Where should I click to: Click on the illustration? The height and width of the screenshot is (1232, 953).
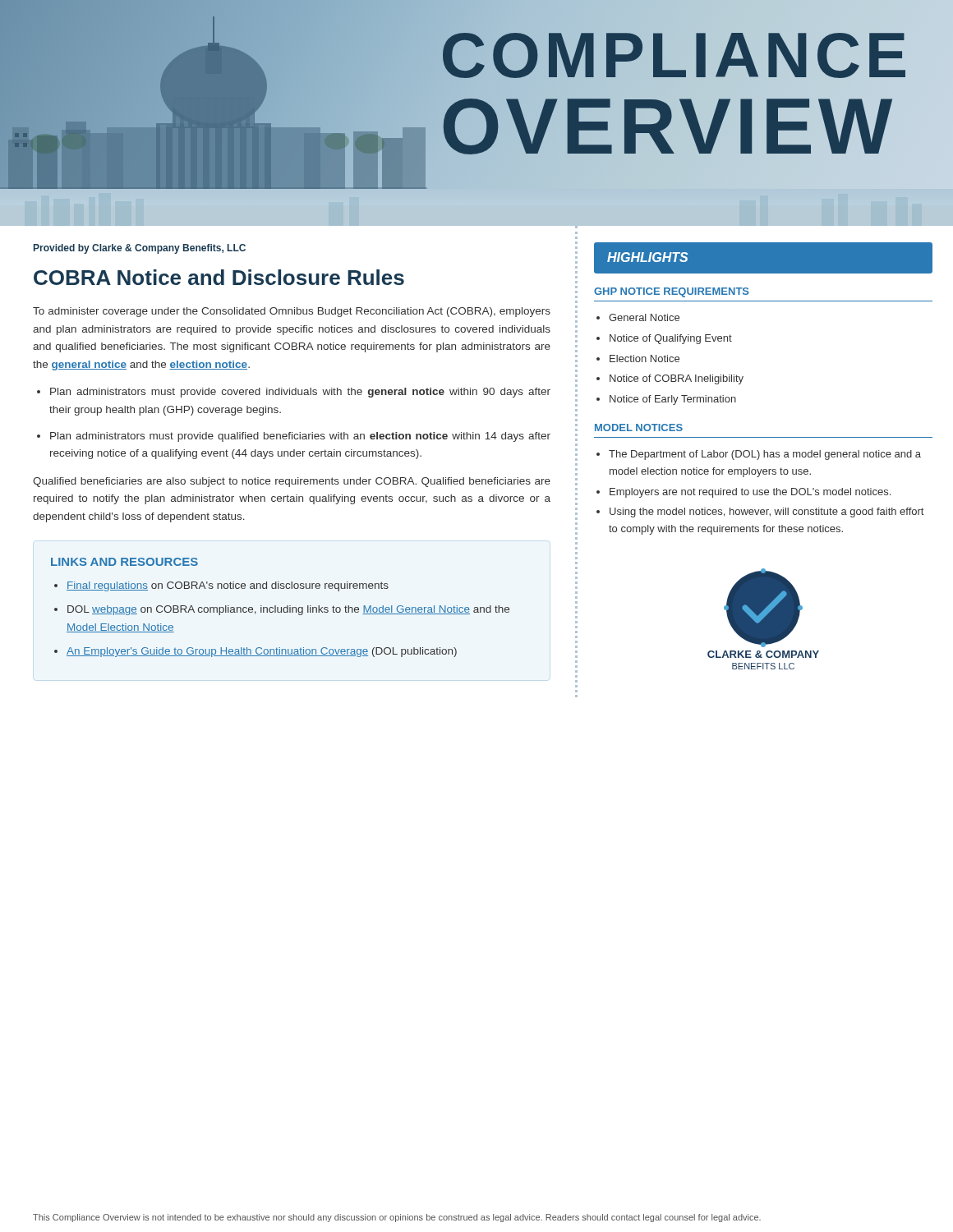476,113
